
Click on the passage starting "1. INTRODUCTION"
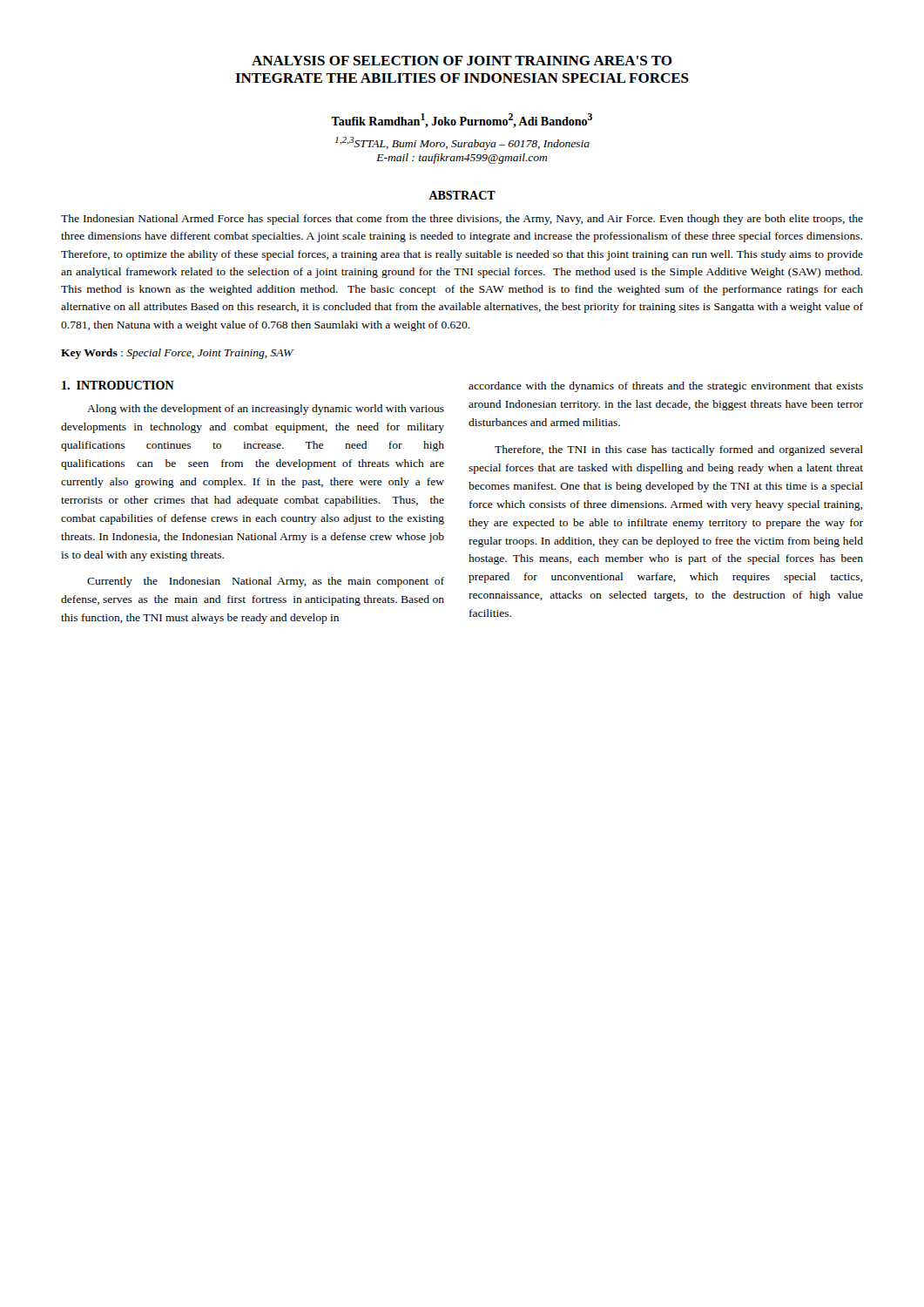point(117,386)
